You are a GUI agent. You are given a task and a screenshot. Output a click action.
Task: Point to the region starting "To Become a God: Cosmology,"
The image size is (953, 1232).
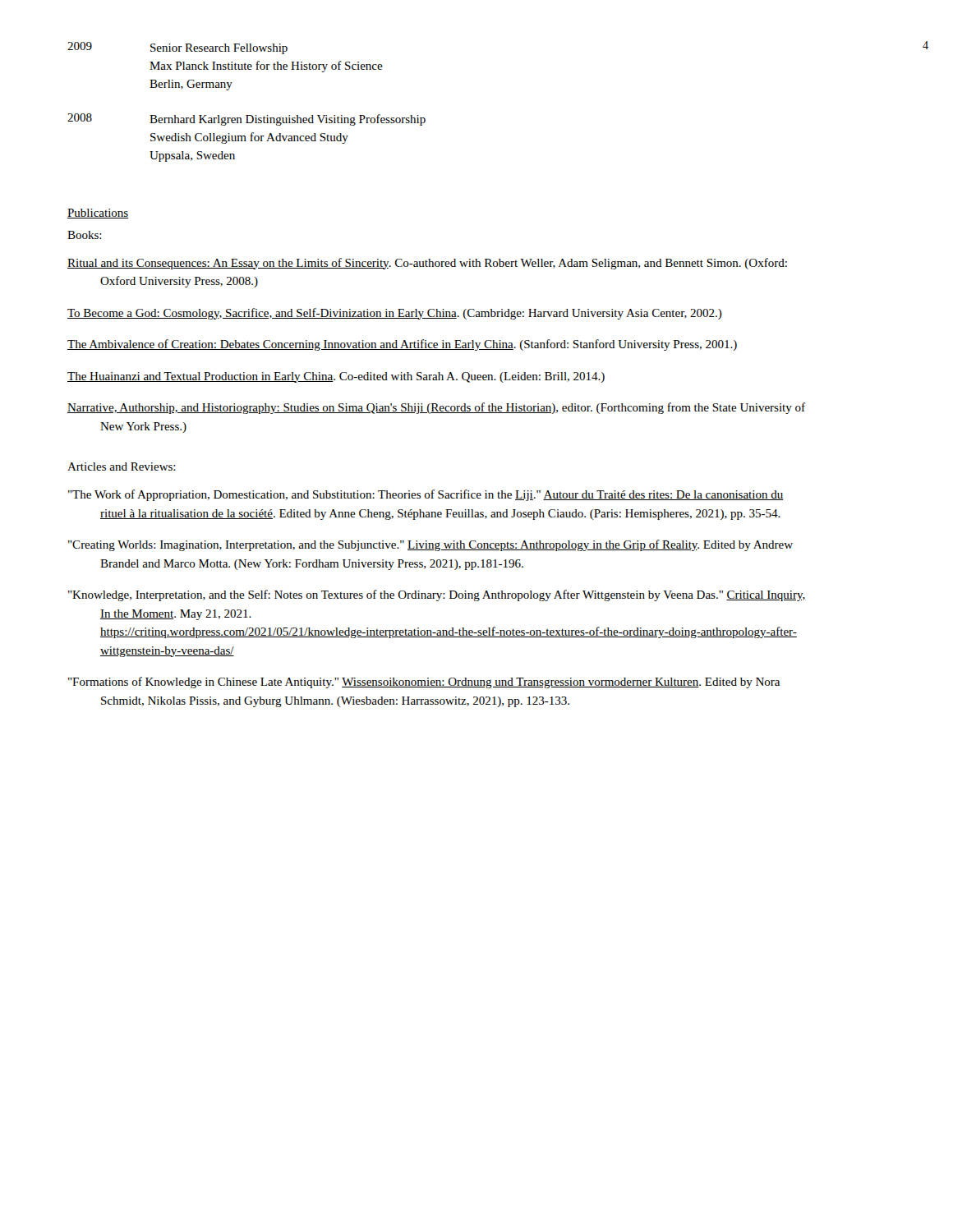pos(437,313)
